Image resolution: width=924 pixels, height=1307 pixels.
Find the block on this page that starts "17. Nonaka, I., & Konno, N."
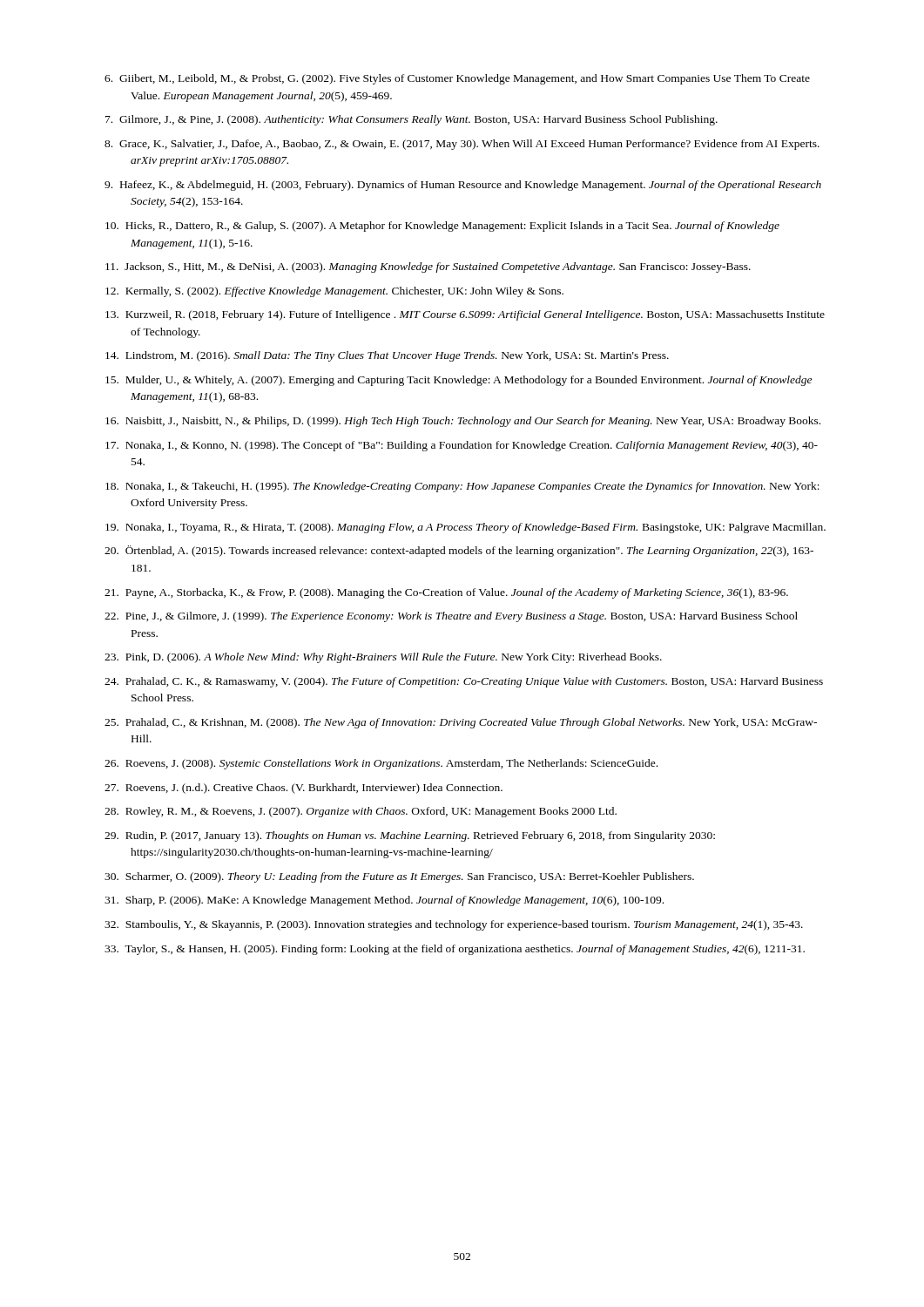pos(461,453)
